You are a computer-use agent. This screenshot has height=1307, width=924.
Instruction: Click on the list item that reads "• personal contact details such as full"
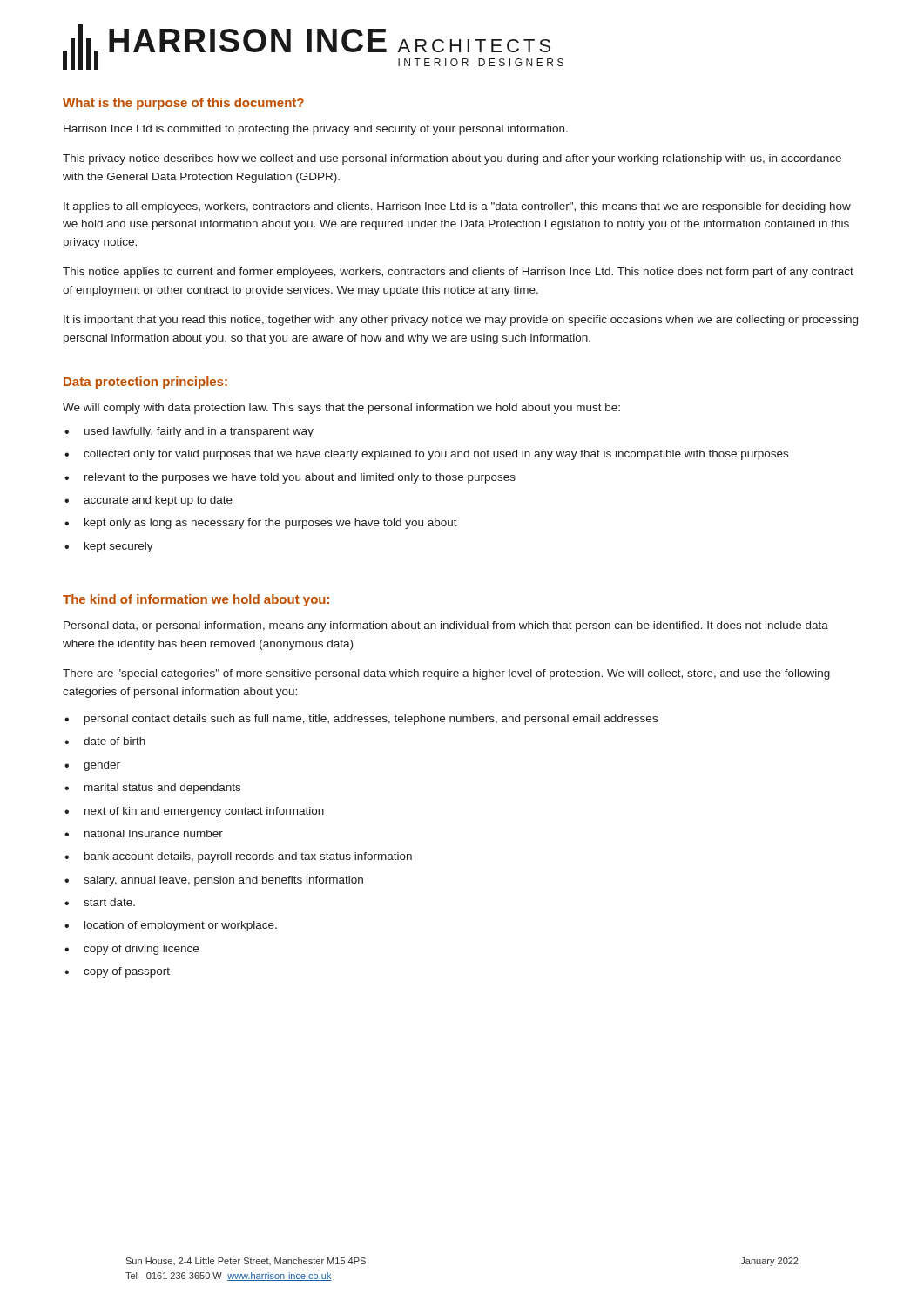[361, 720]
